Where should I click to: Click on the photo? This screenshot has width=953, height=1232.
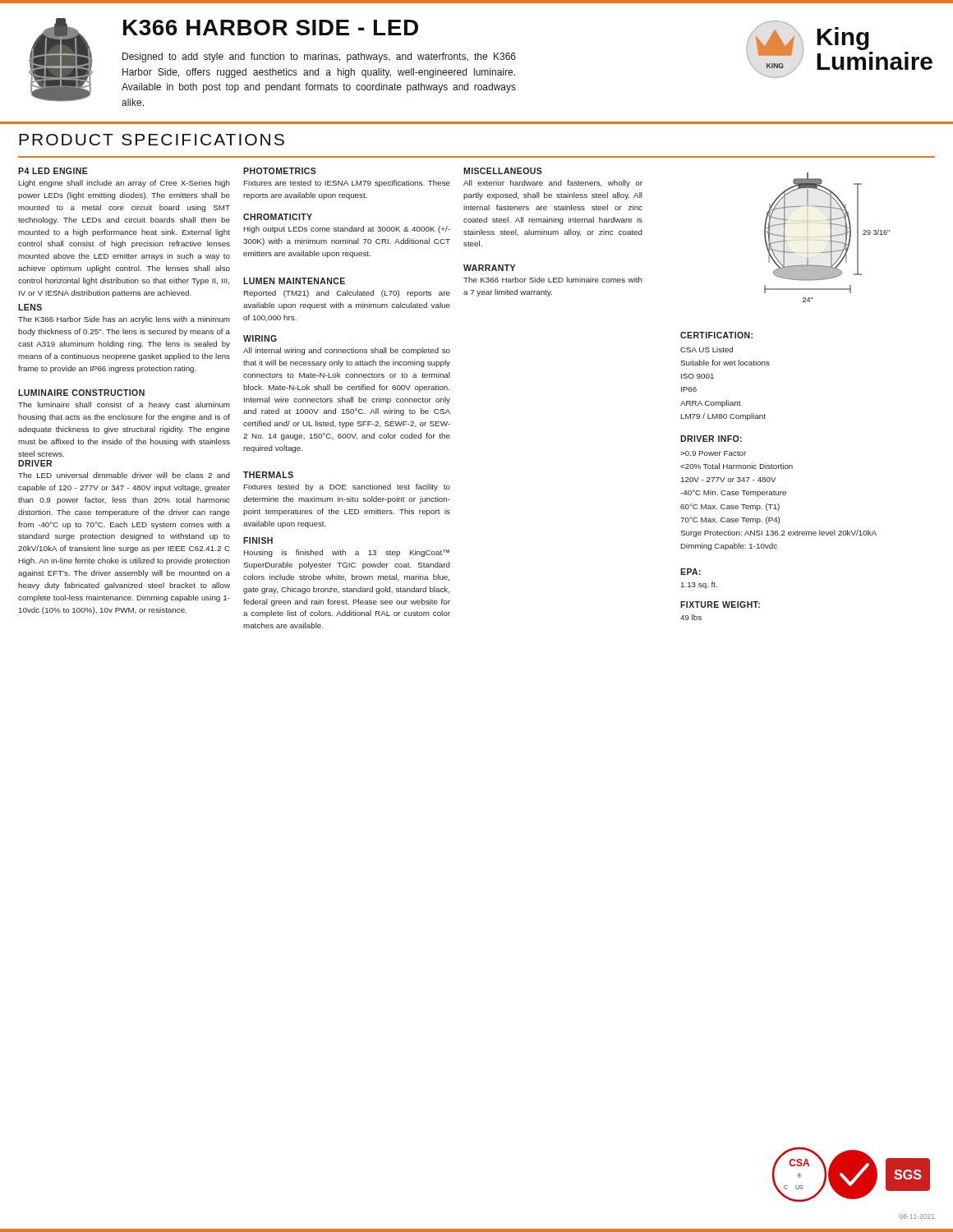(x=61, y=60)
